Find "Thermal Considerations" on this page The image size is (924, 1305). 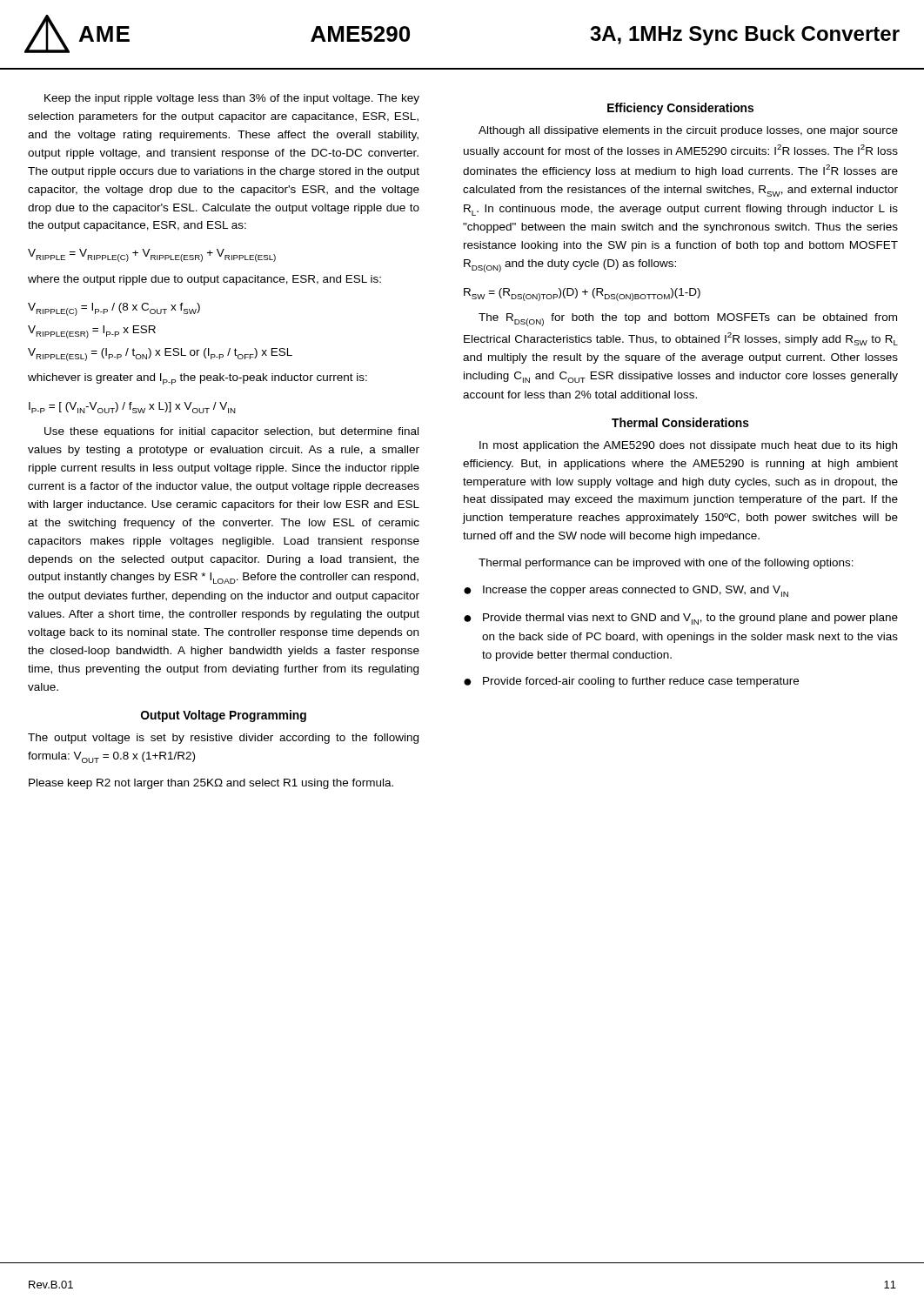click(680, 423)
